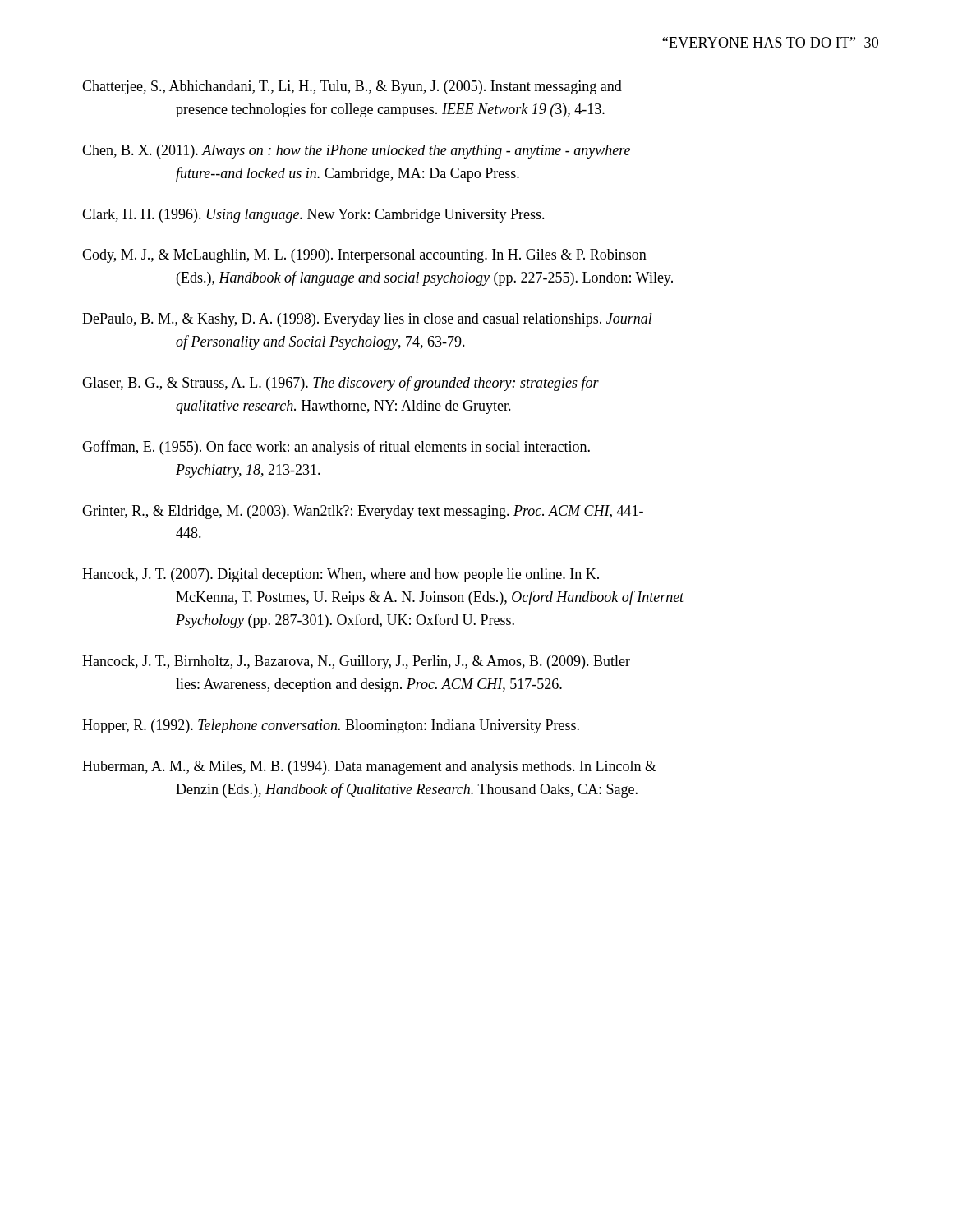
Task: Find the list item that reads "Hancock, J. T. (2007). Digital deception: When,"
Action: click(383, 597)
